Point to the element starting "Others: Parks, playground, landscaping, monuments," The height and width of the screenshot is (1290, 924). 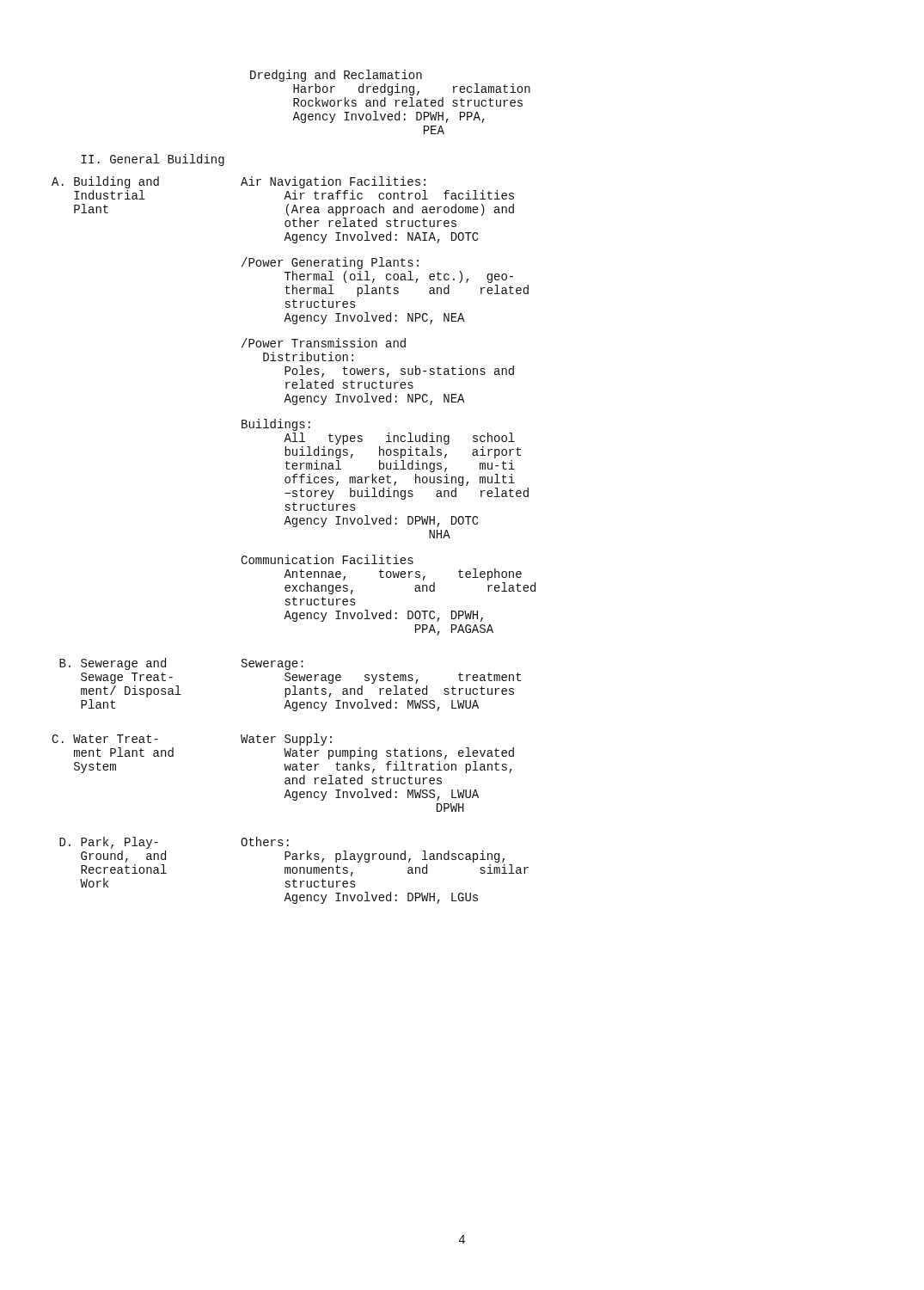pyautogui.click(x=385, y=870)
